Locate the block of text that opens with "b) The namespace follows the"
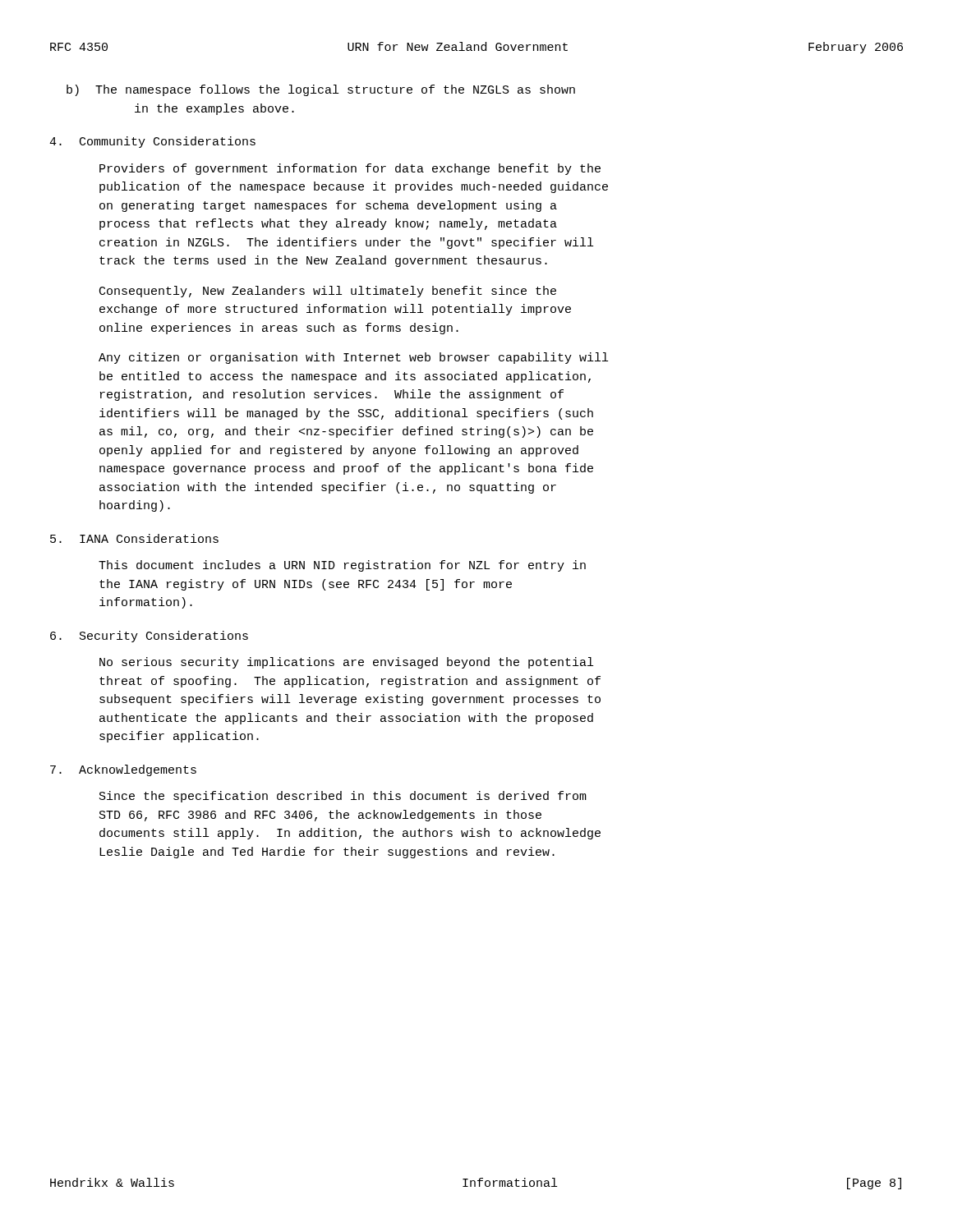The image size is (953, 1232). tap(321, 100)
